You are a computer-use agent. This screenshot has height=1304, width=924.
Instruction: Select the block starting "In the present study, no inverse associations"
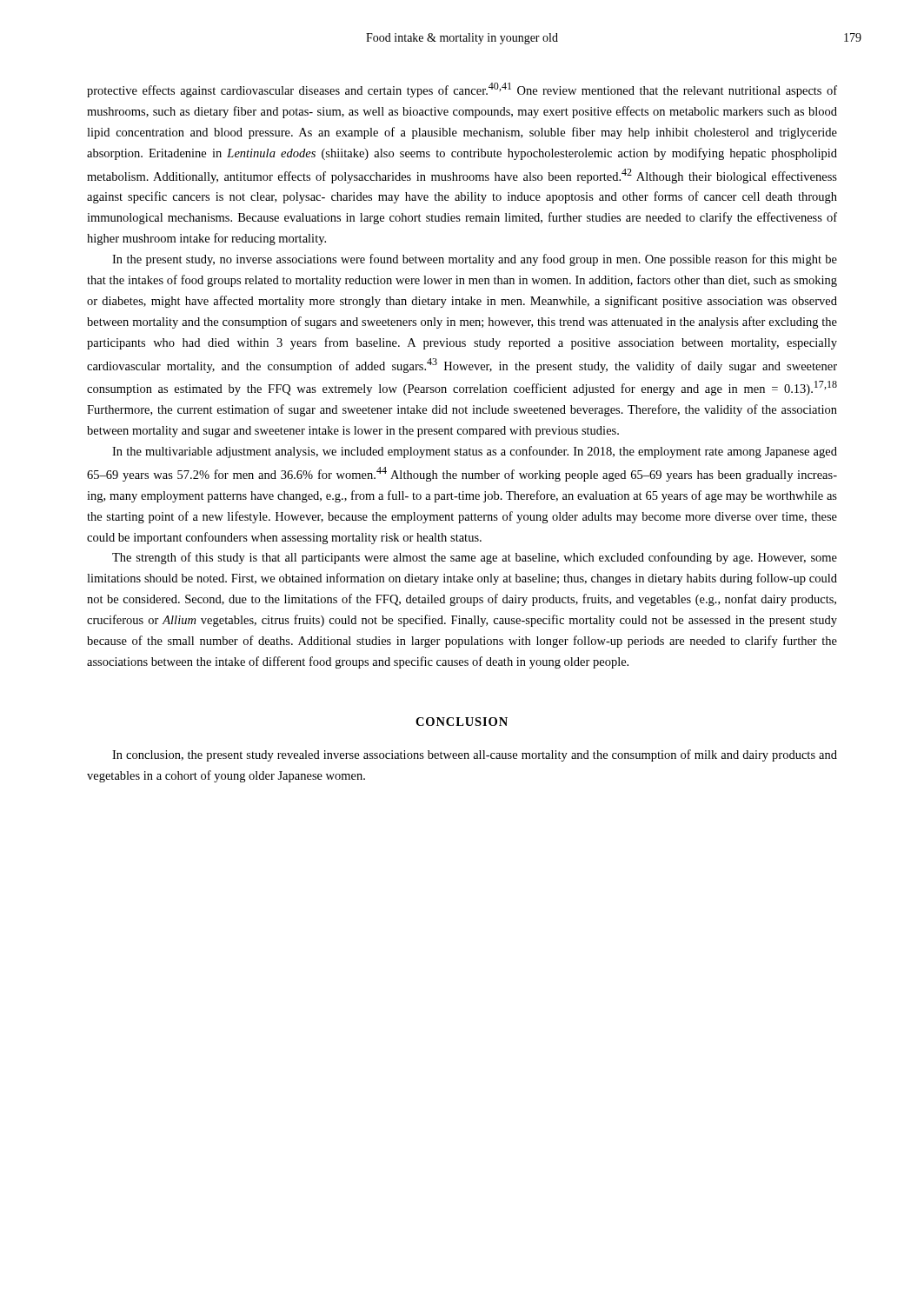[x=462, y=346]
